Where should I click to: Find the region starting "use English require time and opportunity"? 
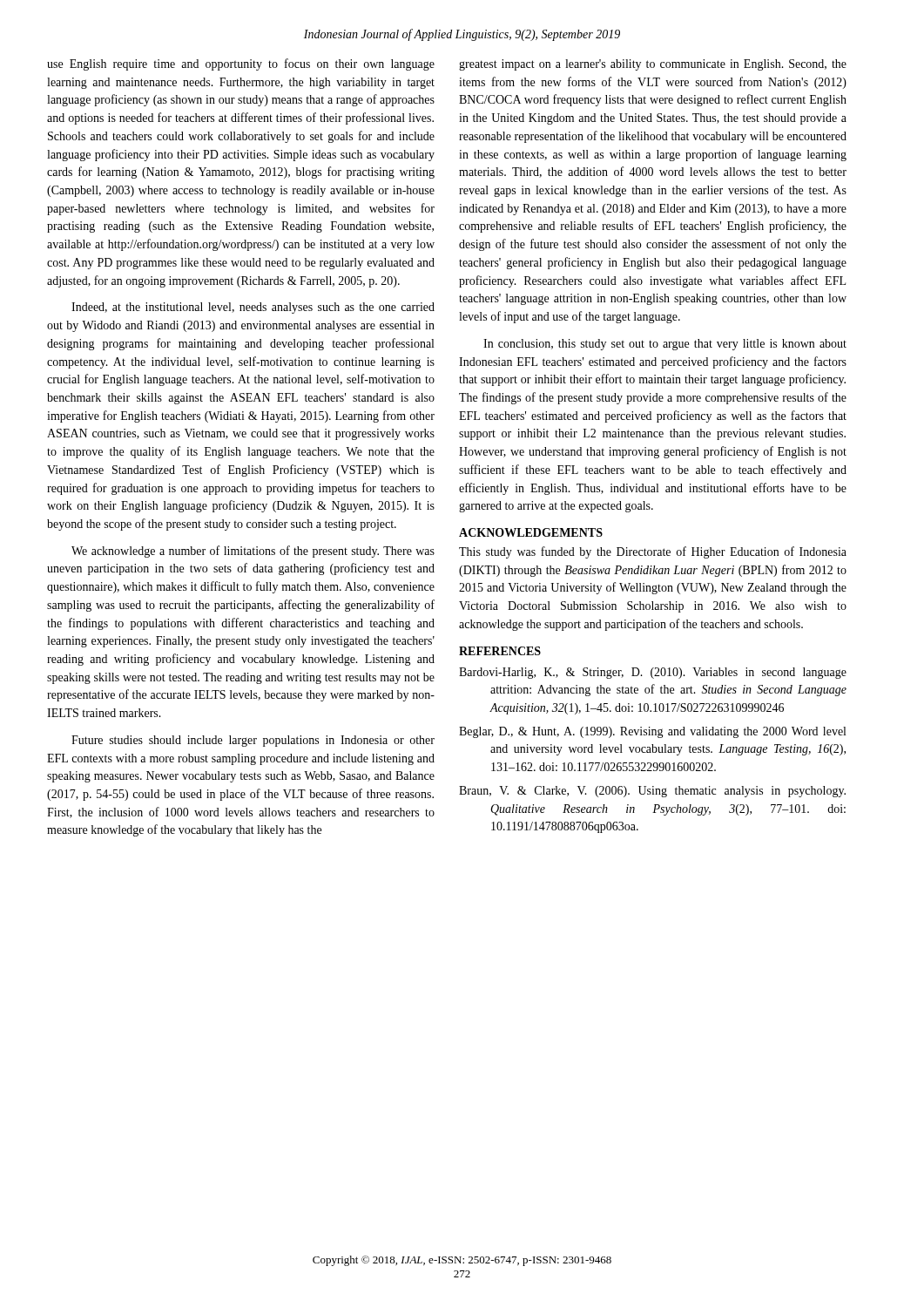click(241, 173)
